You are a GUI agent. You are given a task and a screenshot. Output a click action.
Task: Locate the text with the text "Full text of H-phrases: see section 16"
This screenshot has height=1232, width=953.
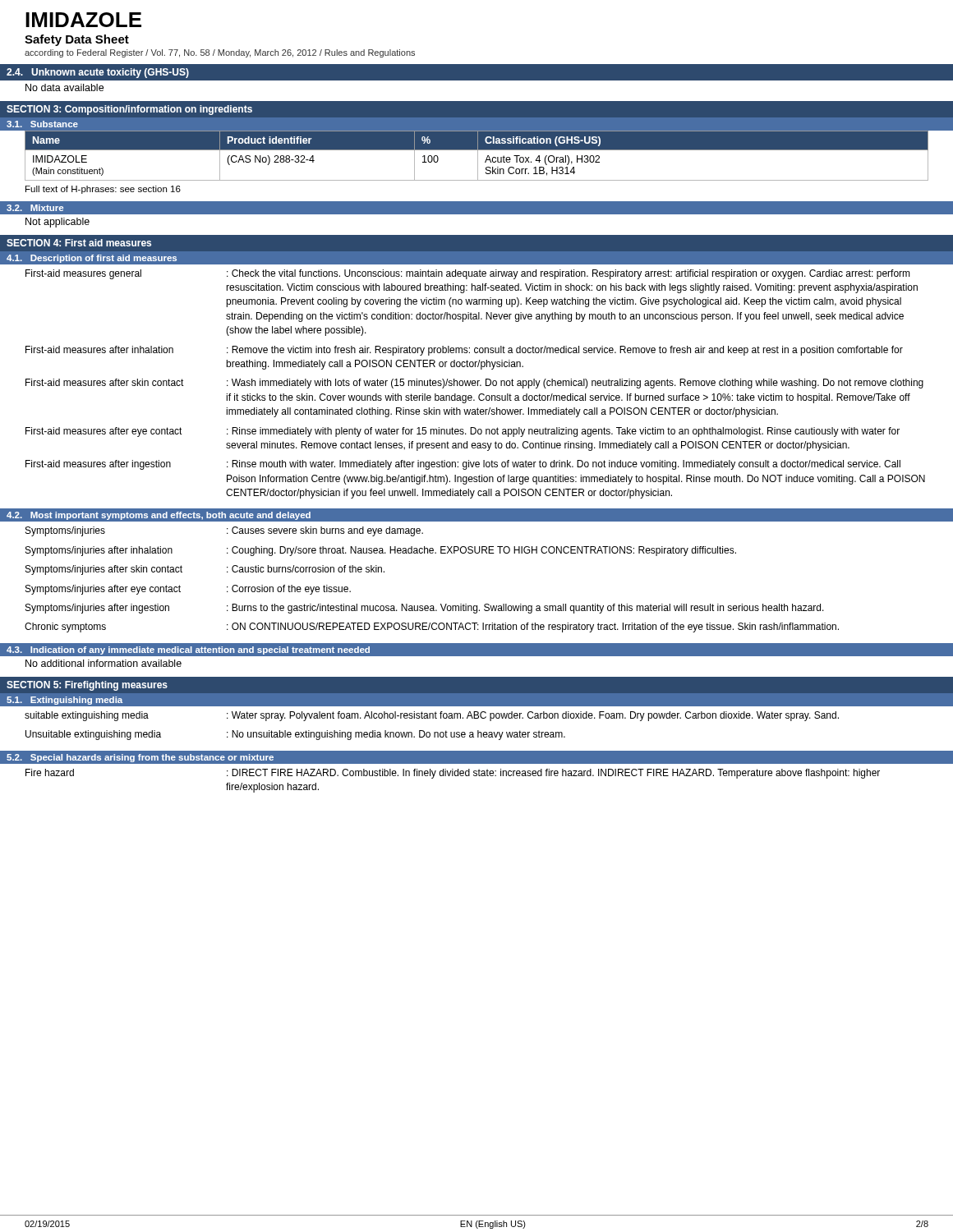pos(103,189)
